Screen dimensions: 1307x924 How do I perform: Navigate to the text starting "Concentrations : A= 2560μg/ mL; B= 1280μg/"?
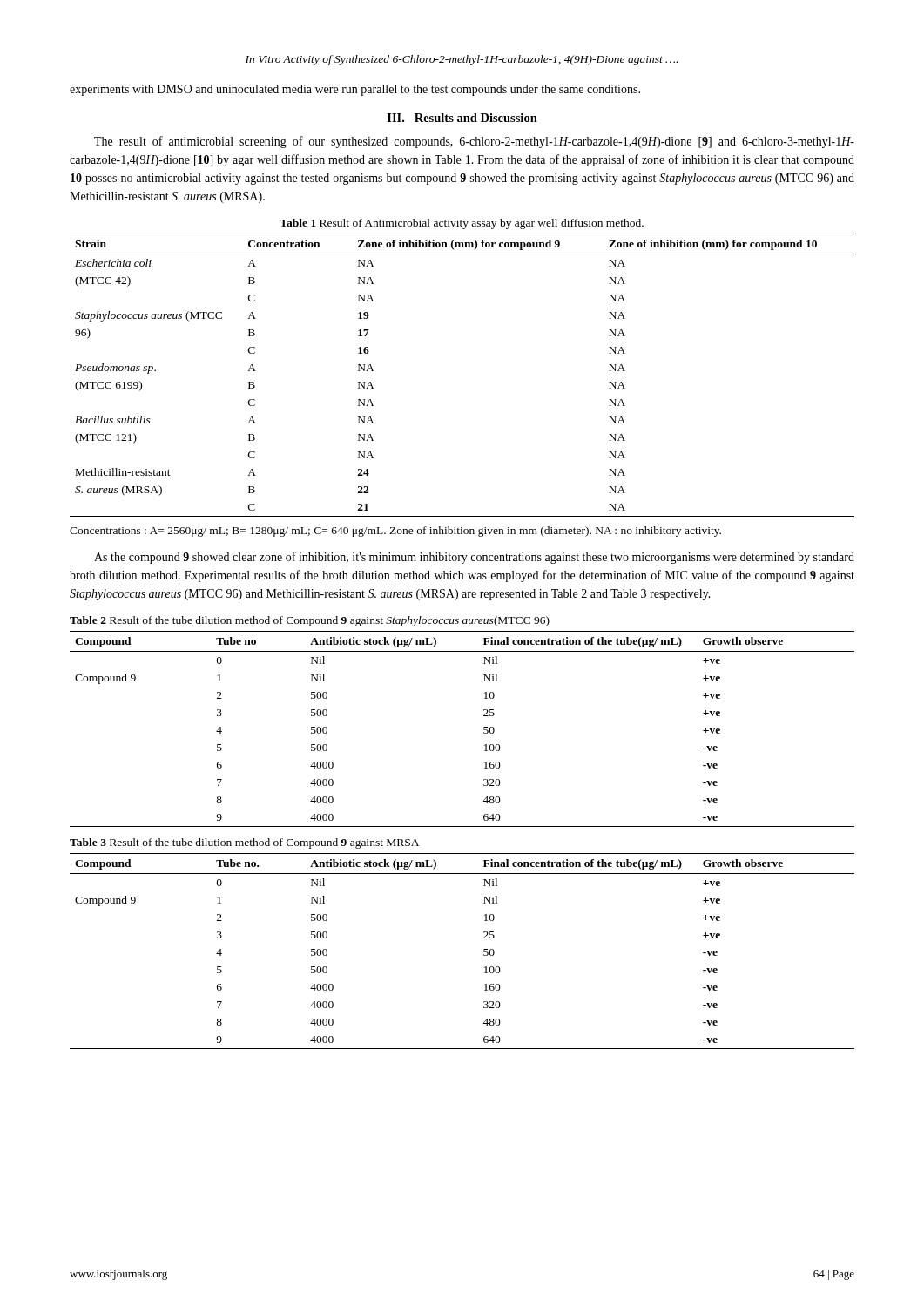click(396, 530)
